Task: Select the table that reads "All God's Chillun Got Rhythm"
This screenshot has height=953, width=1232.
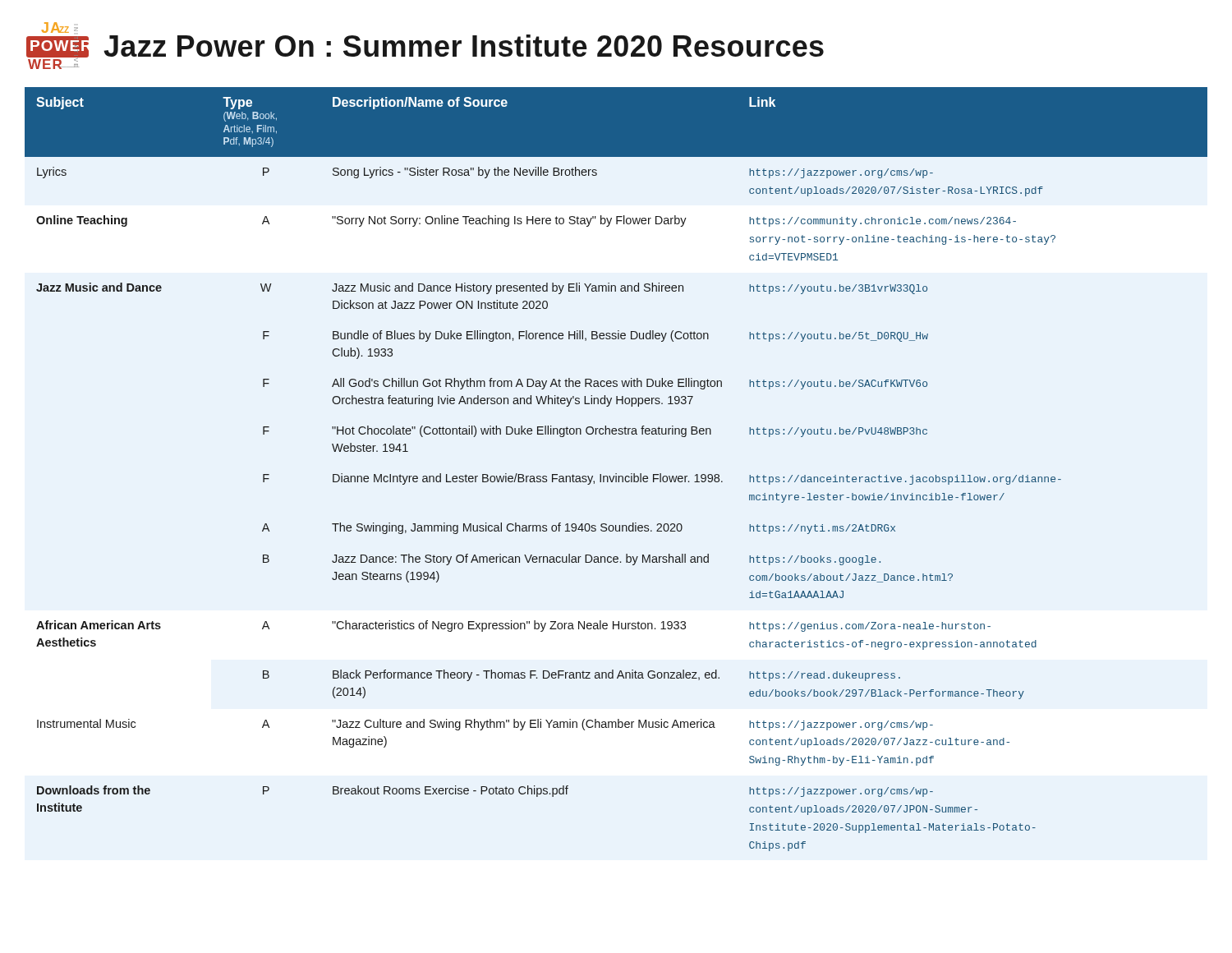Action: tap(616, 474)
